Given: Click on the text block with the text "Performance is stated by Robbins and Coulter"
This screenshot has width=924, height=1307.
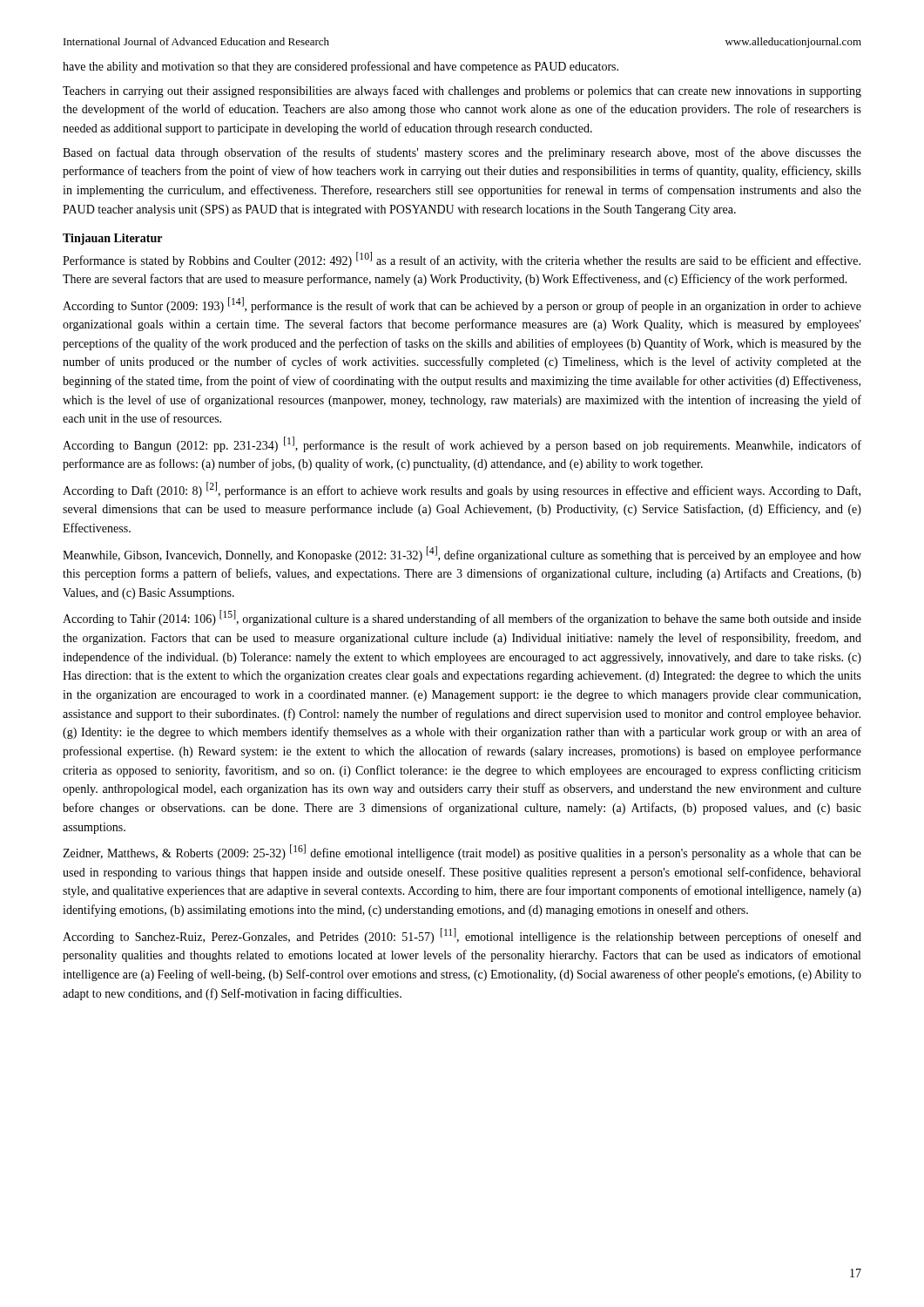Looking at the screenshot, I should 462,268.
